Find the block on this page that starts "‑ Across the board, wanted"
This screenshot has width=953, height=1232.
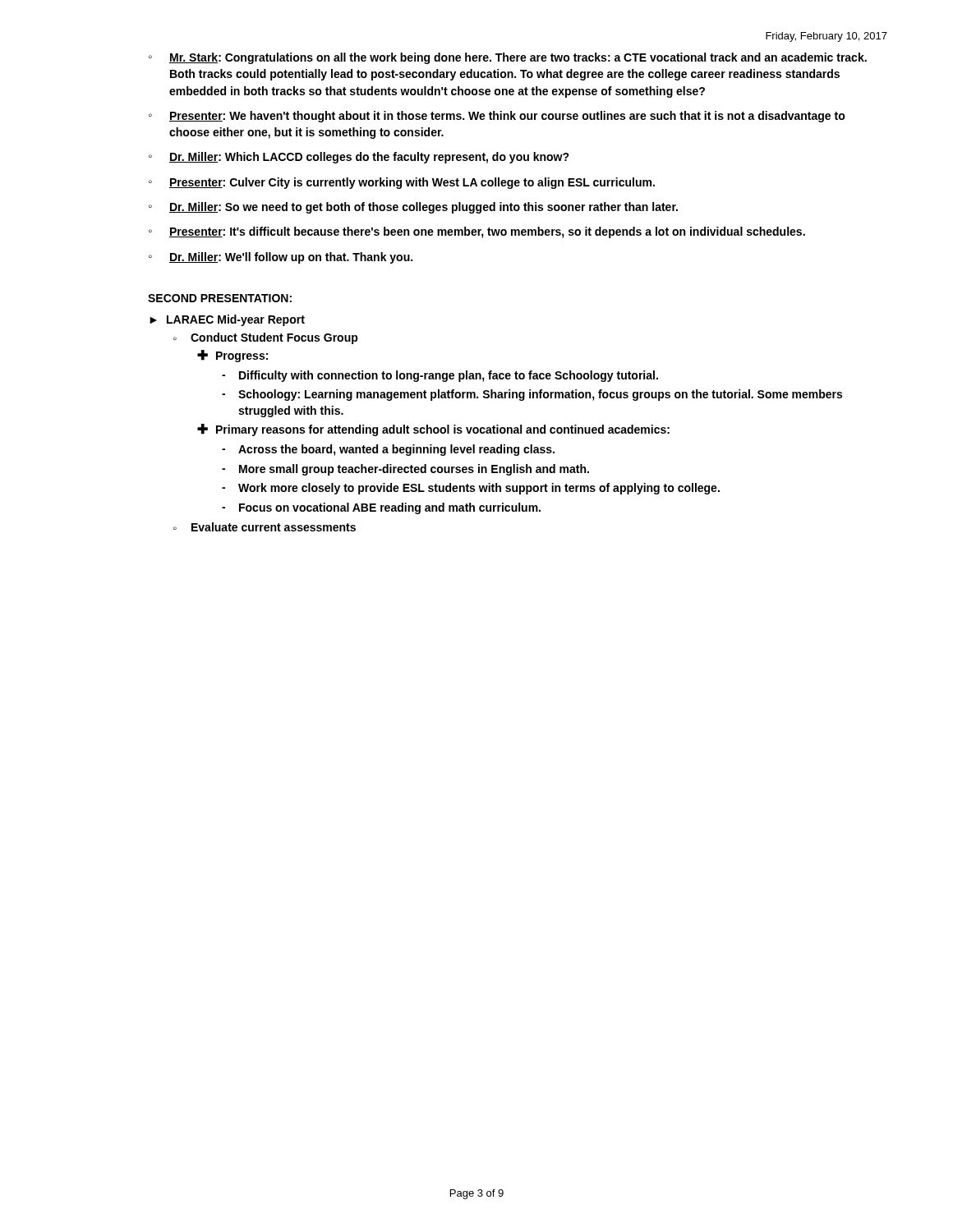(389, 450)
